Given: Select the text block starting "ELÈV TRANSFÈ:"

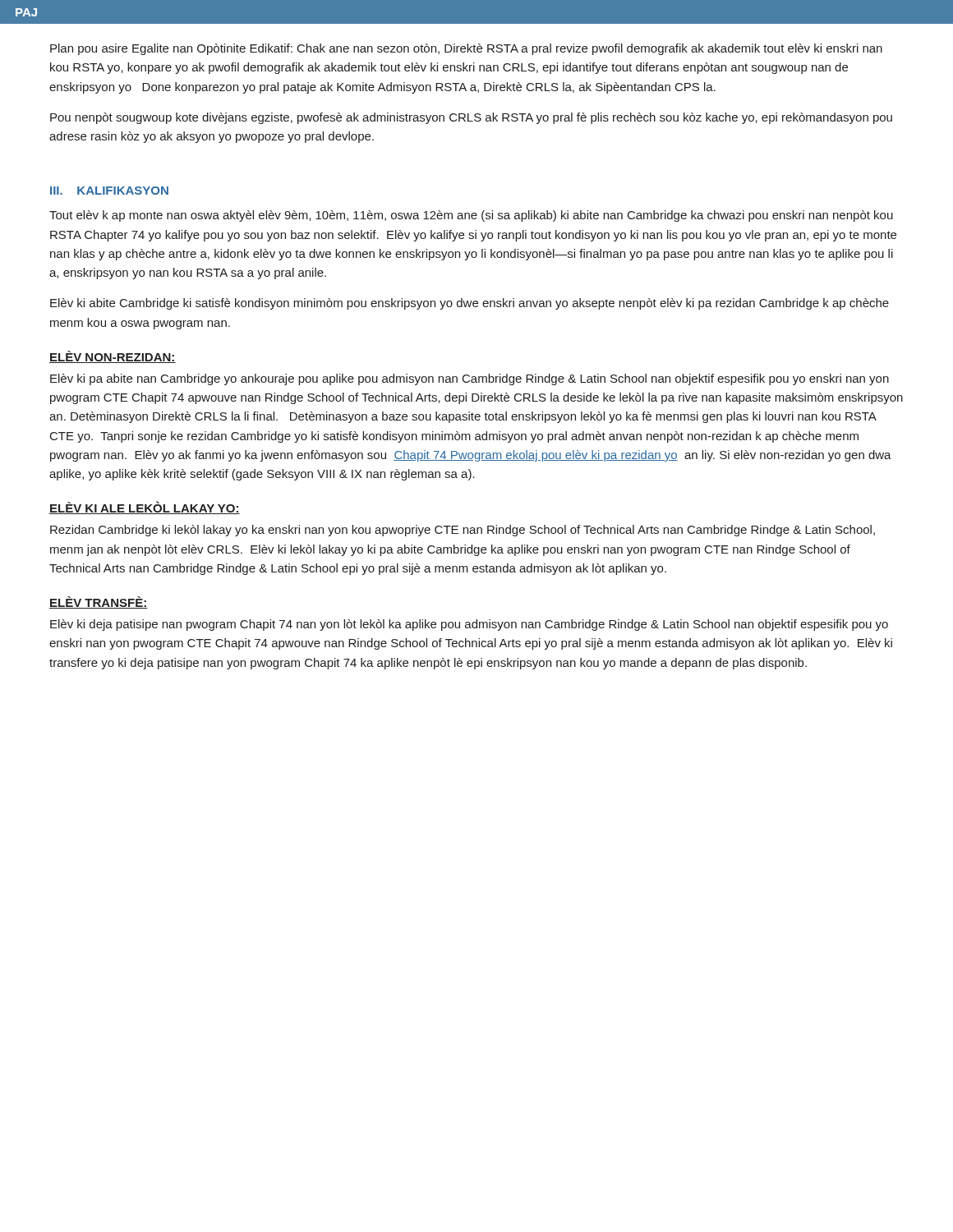Looking at the screenshot, I should (x=98, y=602).
